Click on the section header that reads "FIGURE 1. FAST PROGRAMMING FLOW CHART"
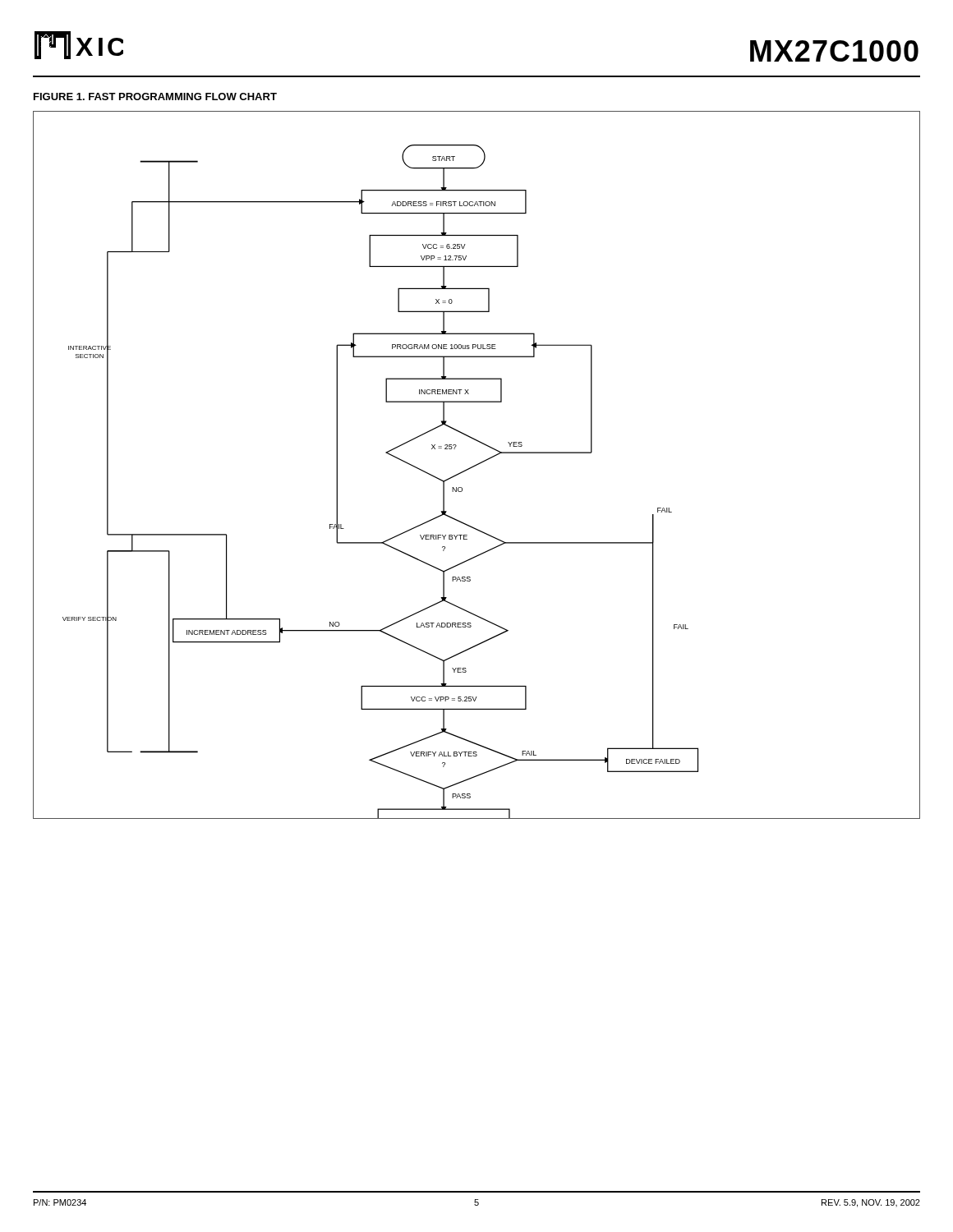This screenshot has height=1232, width=953. (155, 96)
